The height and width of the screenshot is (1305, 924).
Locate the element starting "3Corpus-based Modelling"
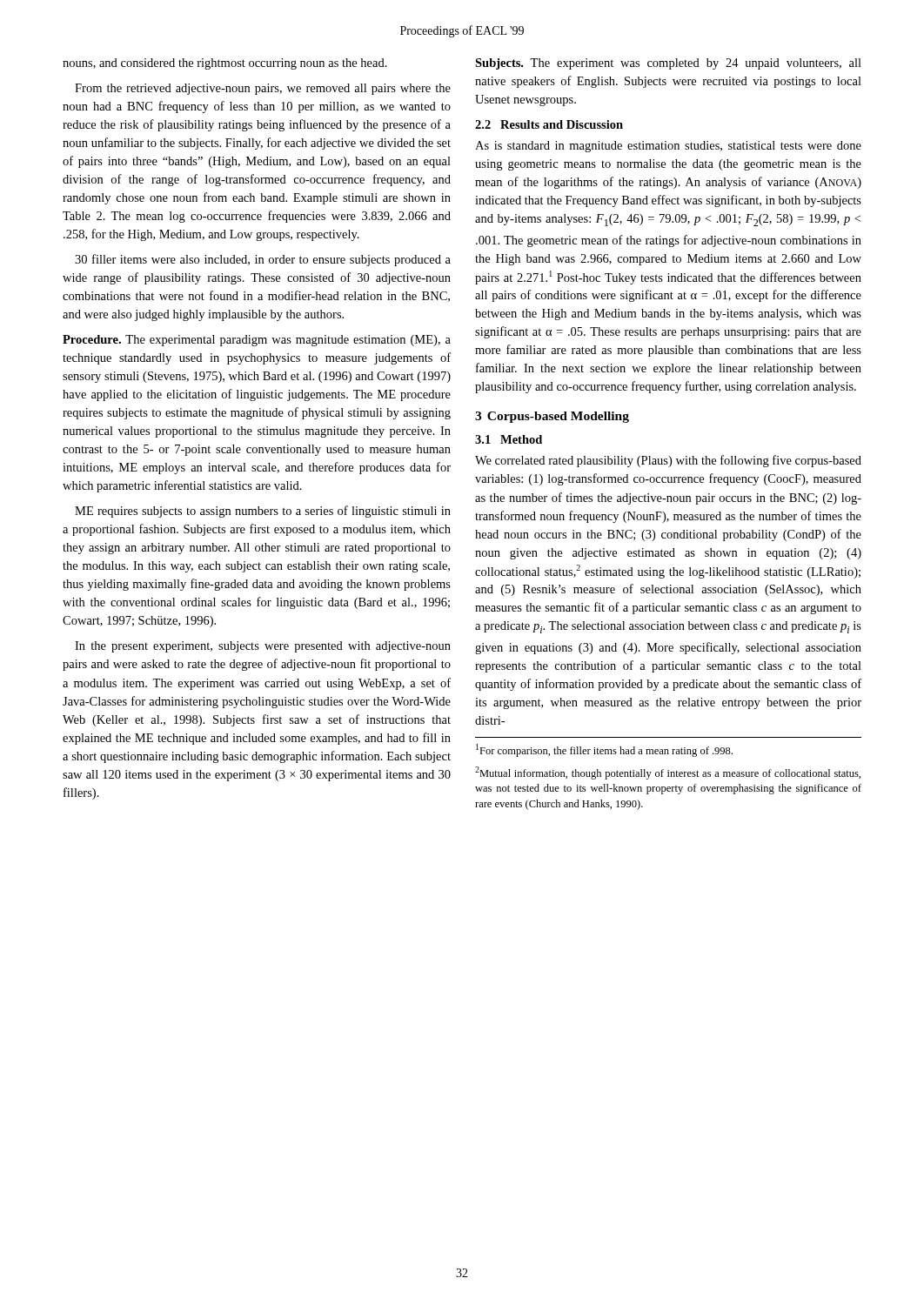pos(552,416)
